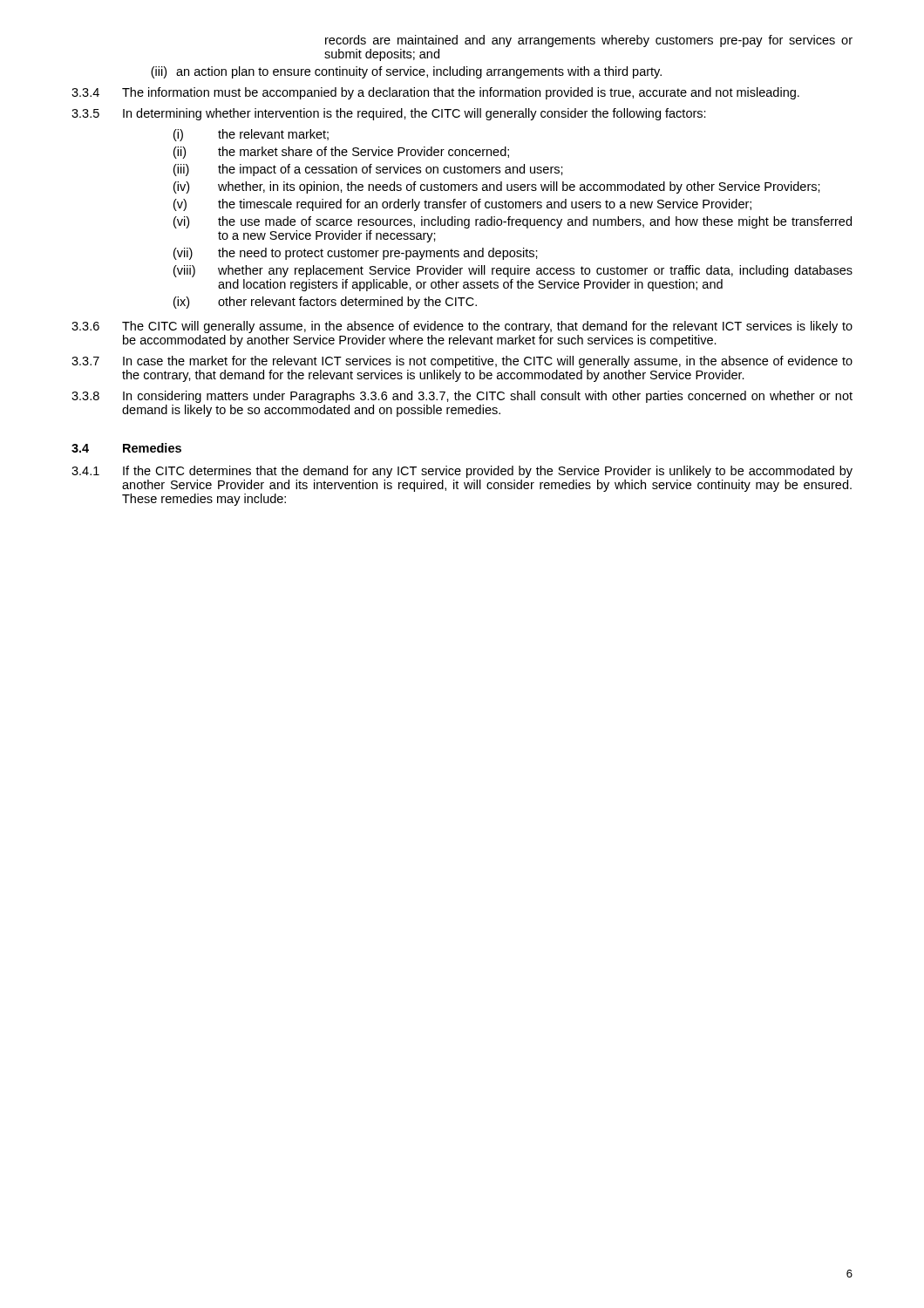Point to the block beginning "(iii) an action plan"
Screen dimensions: 1308x924
(487, 71)
